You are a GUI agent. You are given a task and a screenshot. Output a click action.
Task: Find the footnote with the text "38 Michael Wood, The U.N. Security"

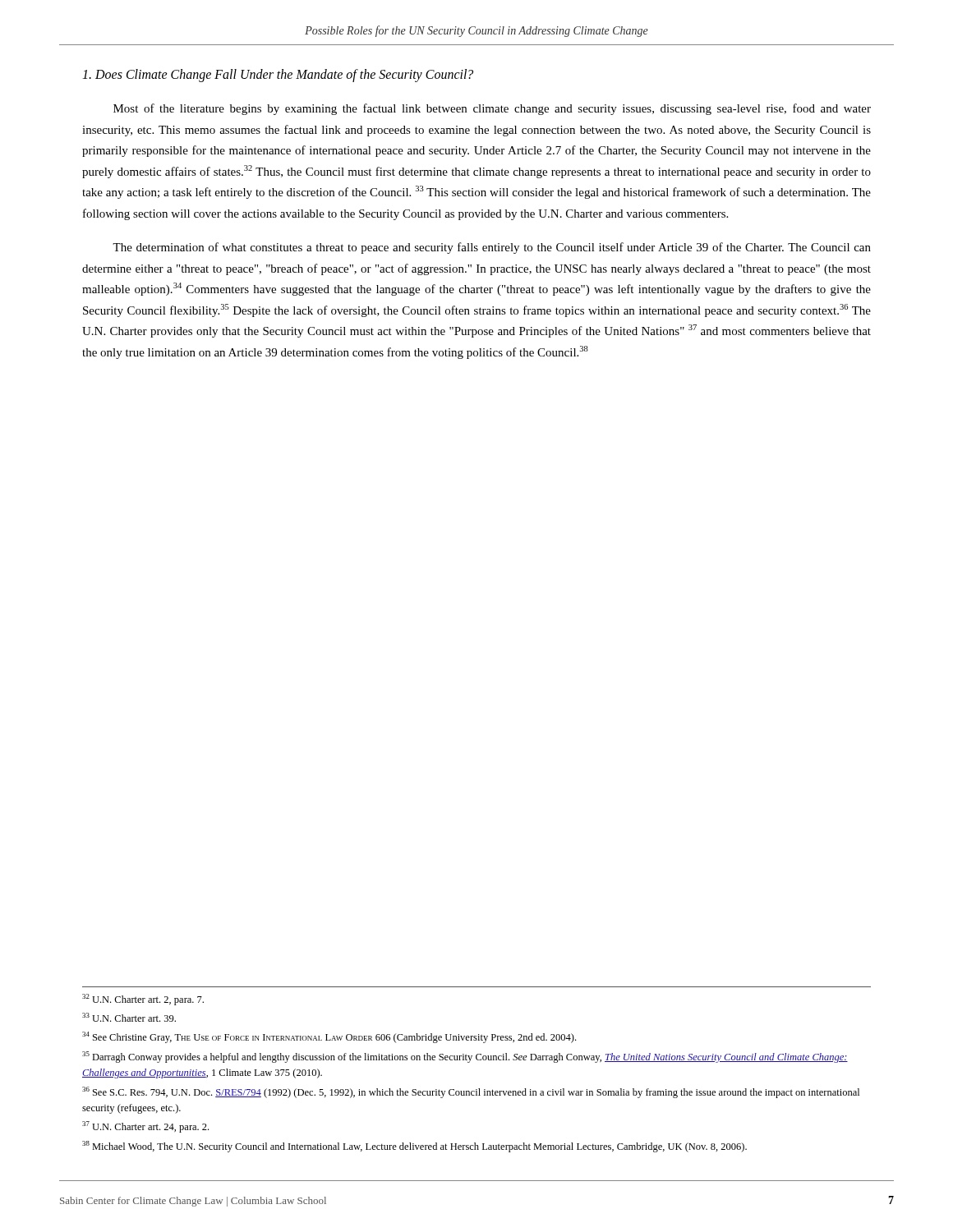point(415,1145)
